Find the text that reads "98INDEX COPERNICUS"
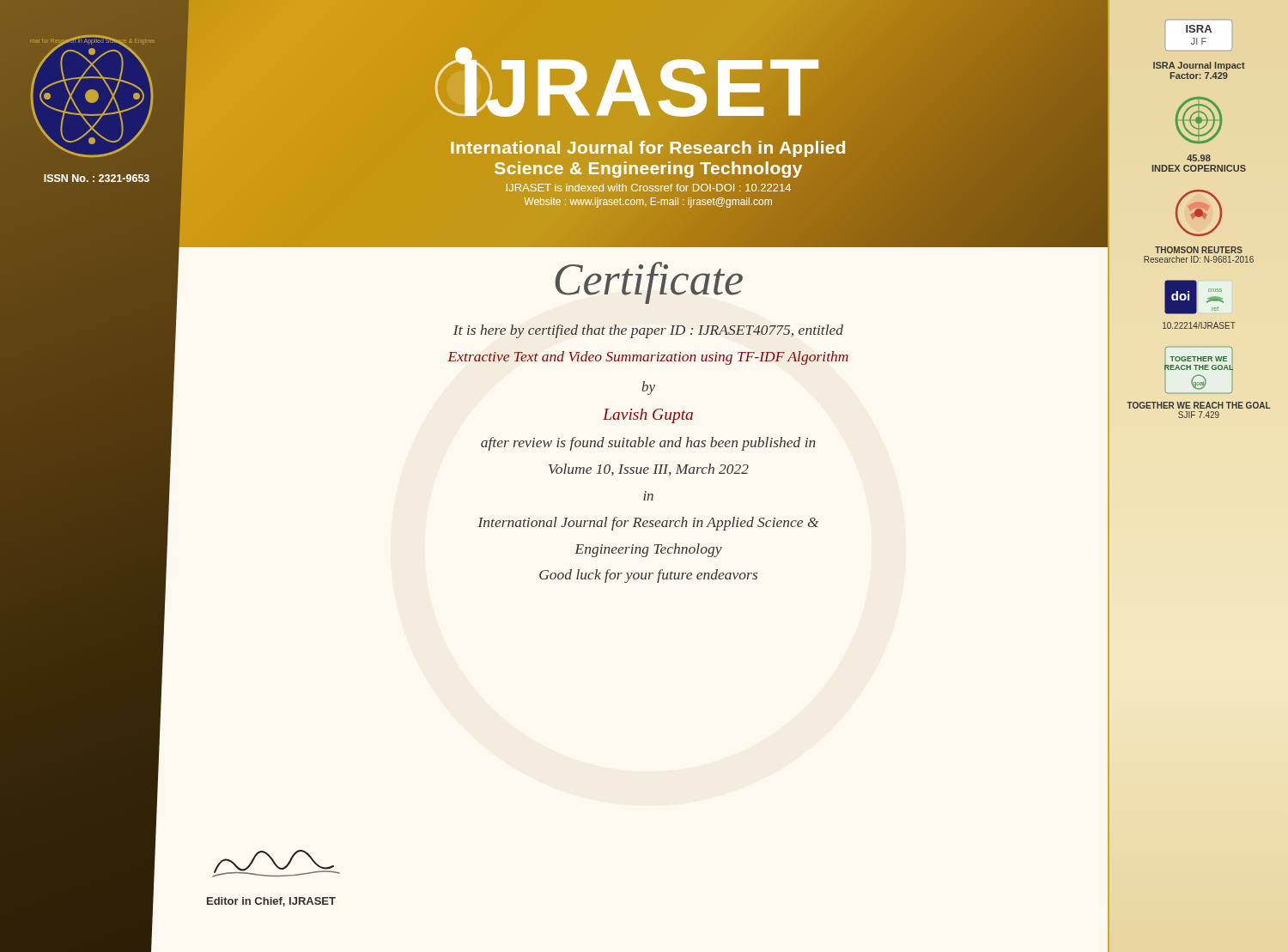 [1199, 163]
